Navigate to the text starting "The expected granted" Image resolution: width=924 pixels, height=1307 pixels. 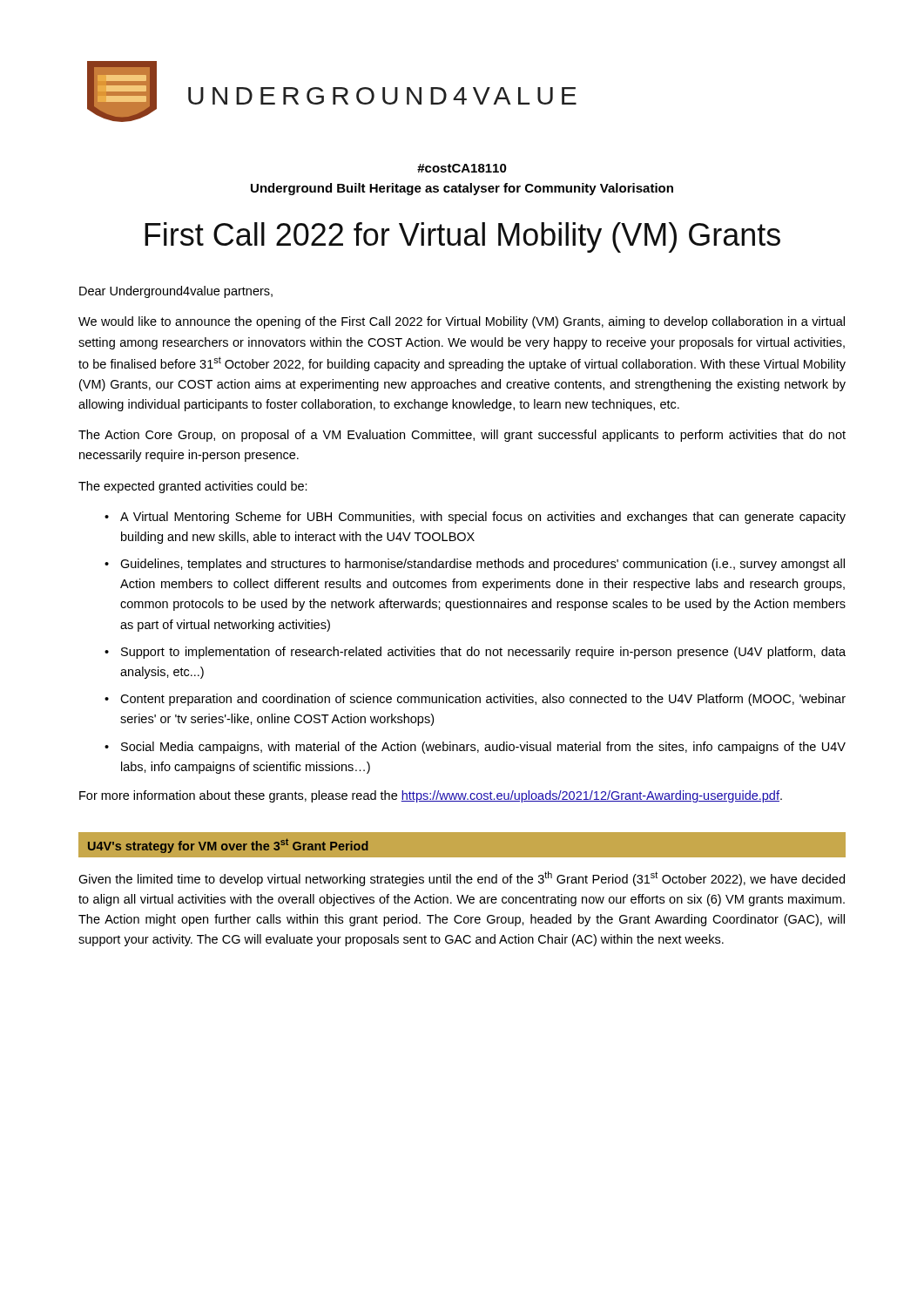point(193,486)
